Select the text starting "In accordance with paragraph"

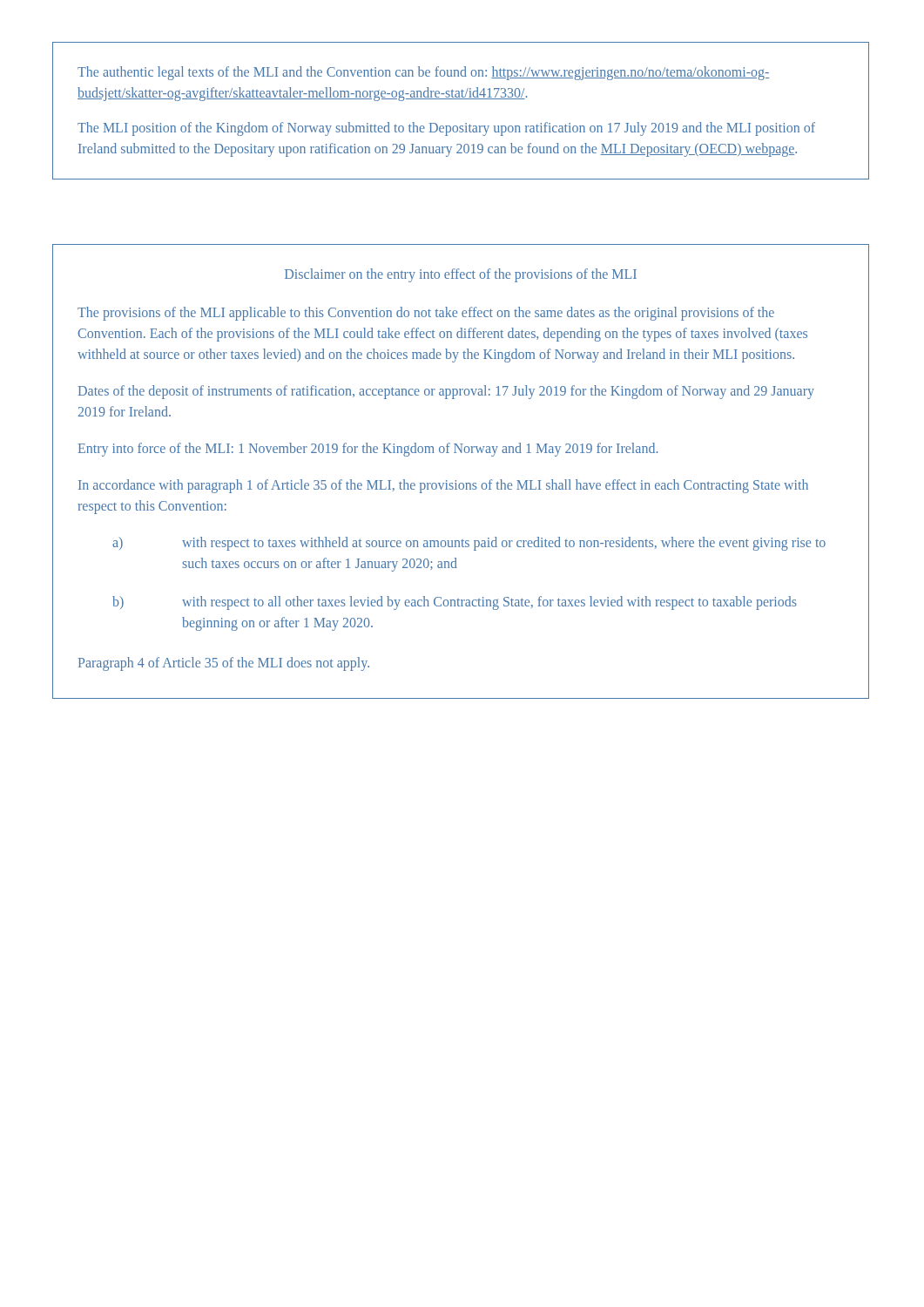[x=461, y=496]
